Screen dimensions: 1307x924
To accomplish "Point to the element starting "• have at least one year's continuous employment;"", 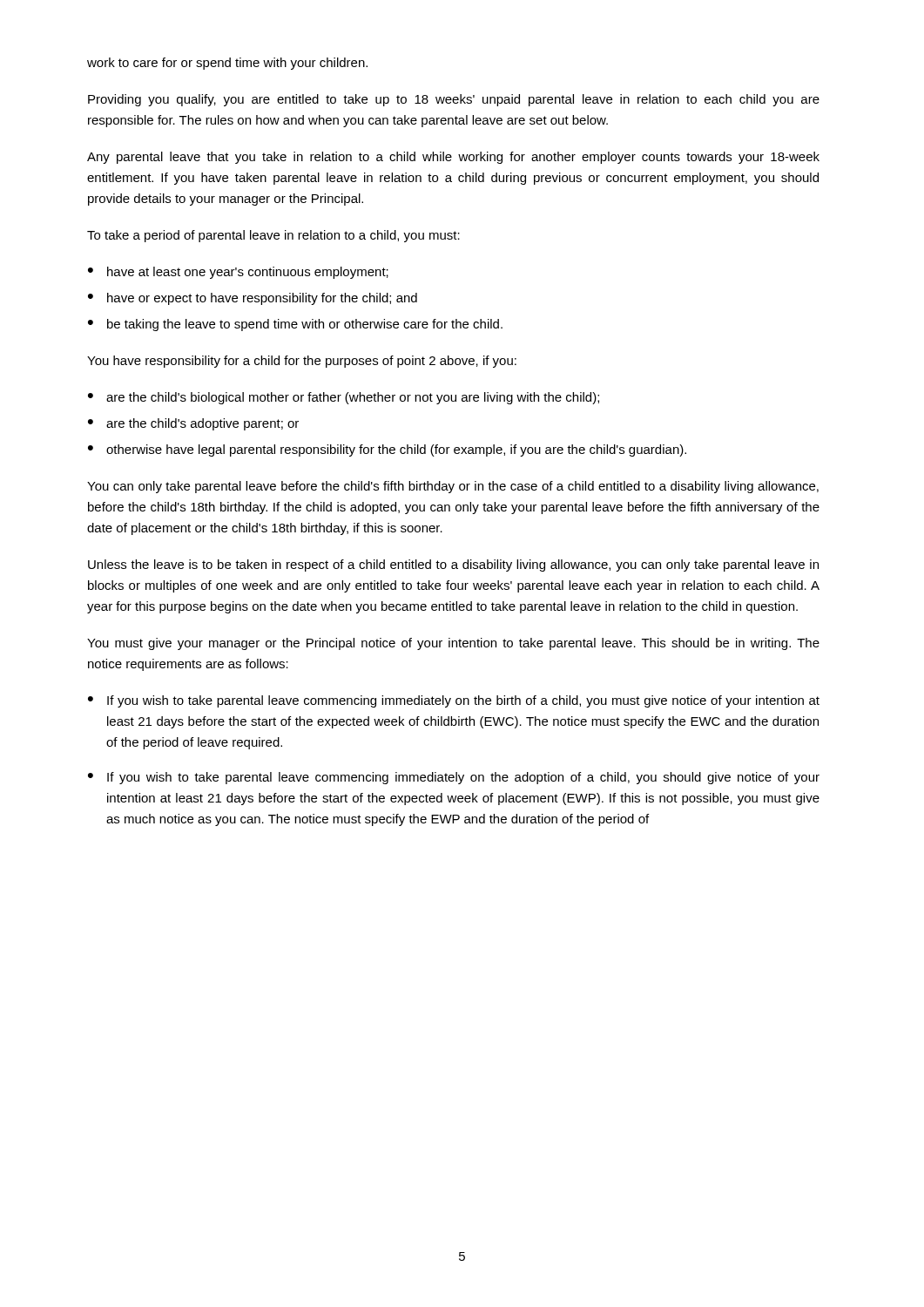I will tap(238, 273).
